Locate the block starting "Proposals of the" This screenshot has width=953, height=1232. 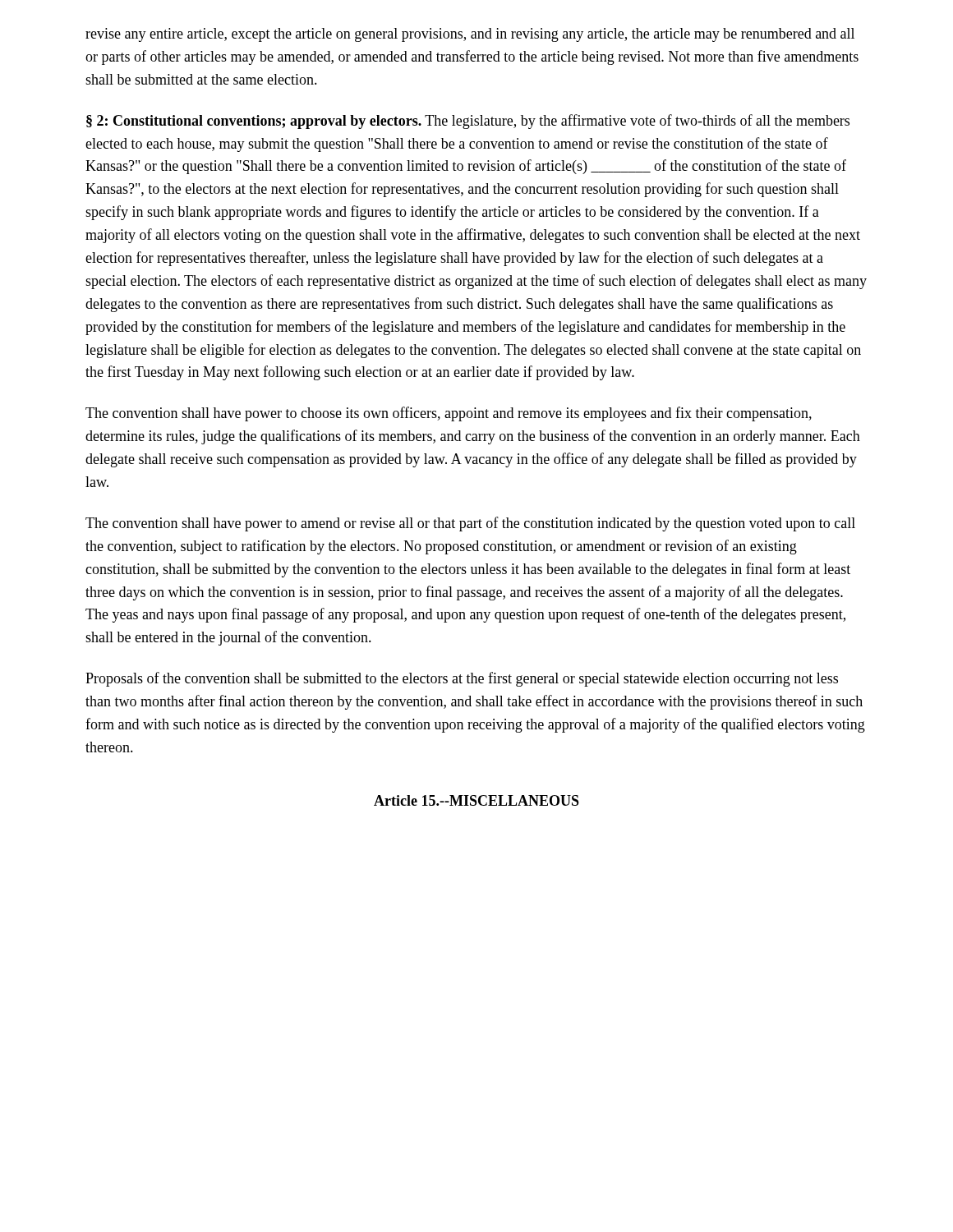click(475, 713)
